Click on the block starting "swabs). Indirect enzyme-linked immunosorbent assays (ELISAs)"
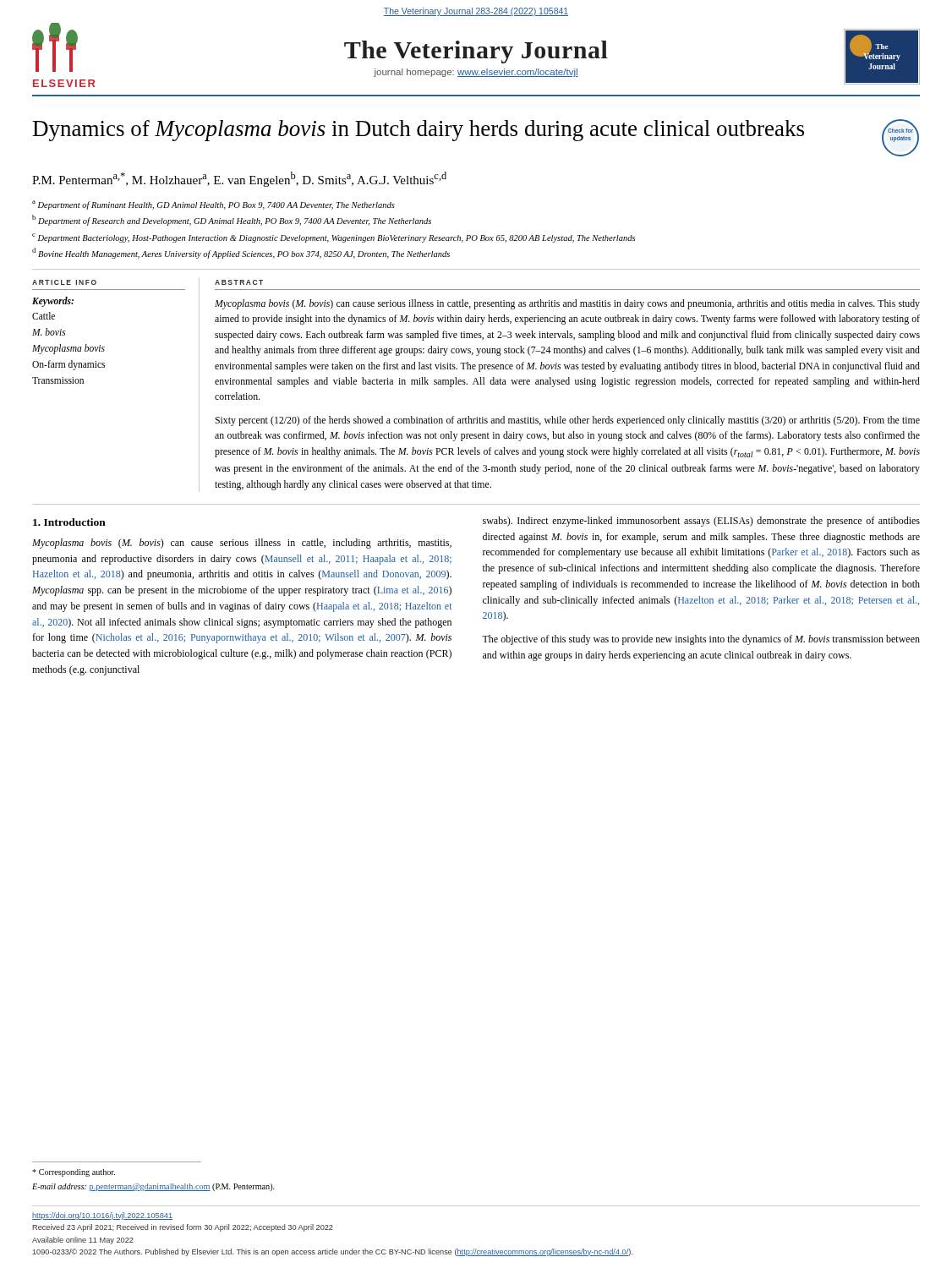Viewport: 952px width, 1268px height. click(x=701, y=588)
